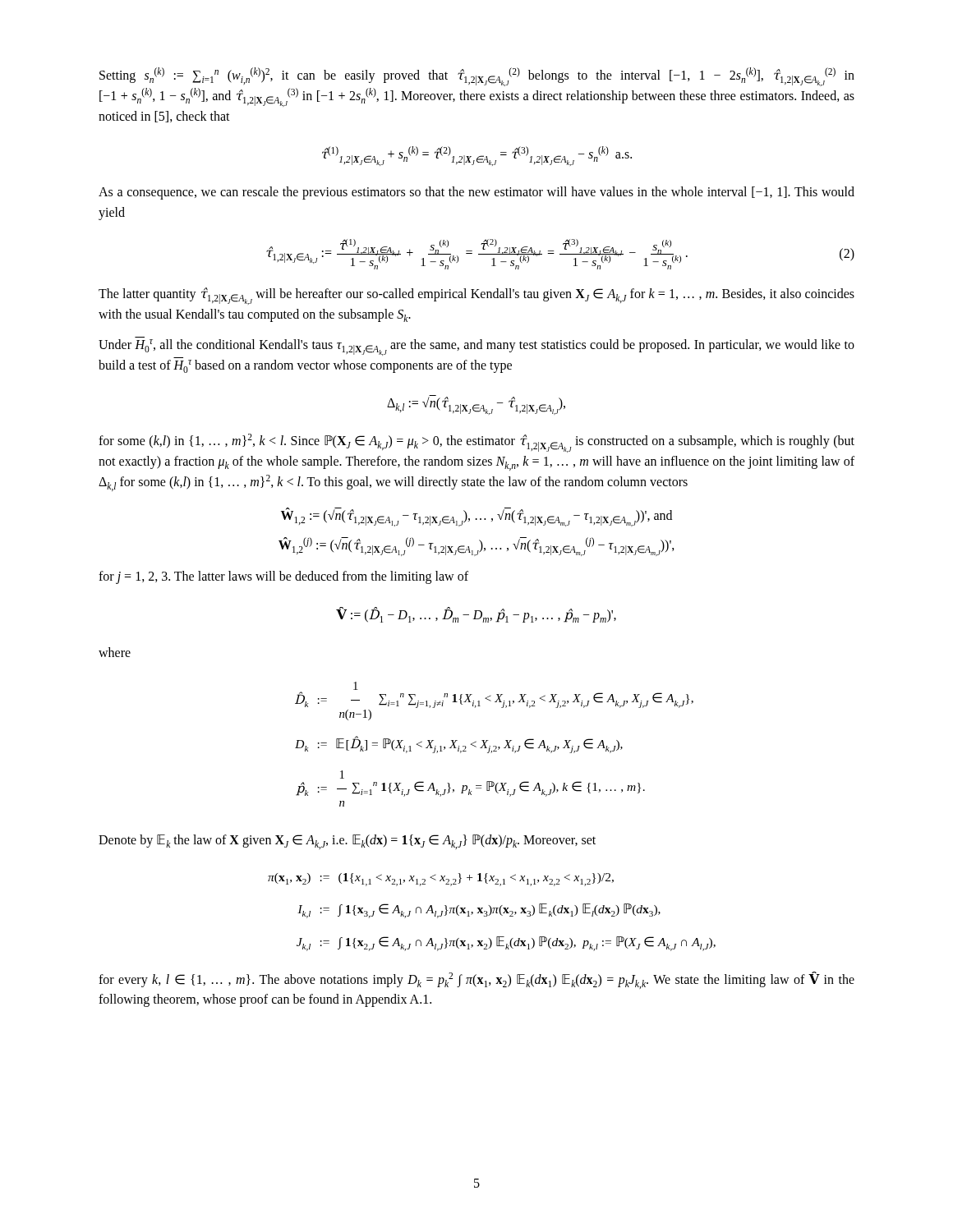Where is the passage that starts "for j = 1, 2, 3. The latter"?
This screenshot has height=1232, width=953.
pyautogui.click(x=283, y=576)
